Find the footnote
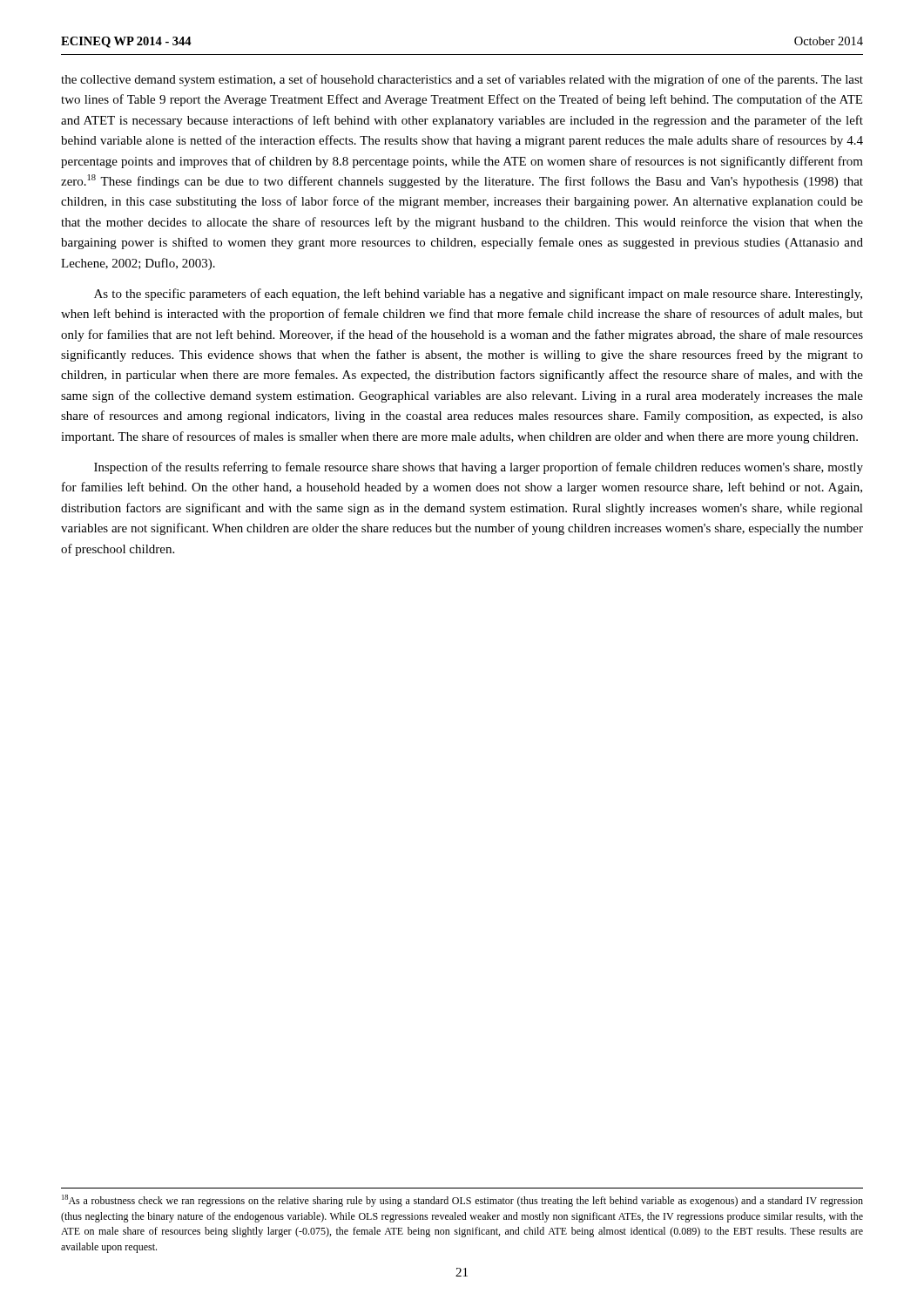This screenshot has width=924, height=1307. (462, 1223)
